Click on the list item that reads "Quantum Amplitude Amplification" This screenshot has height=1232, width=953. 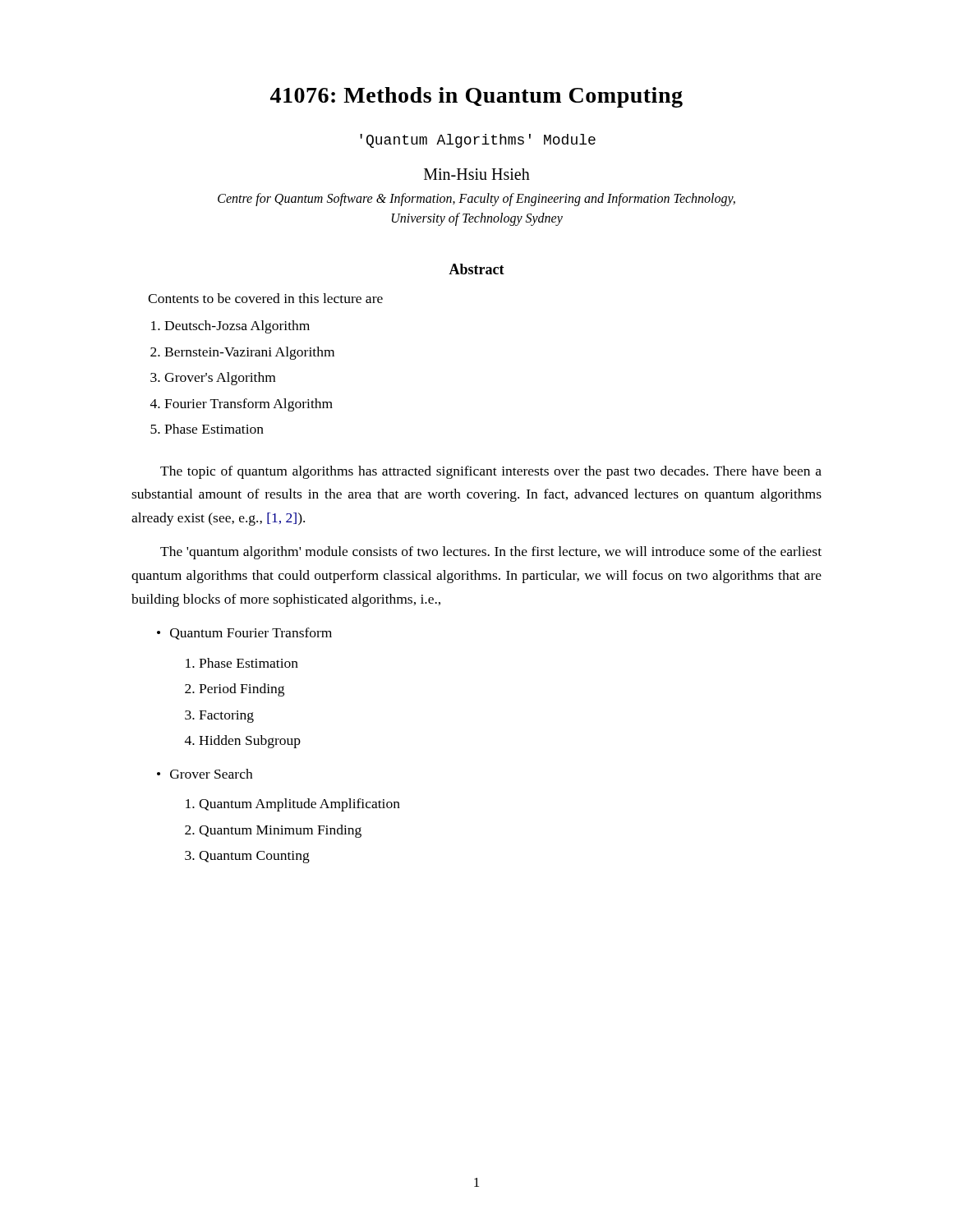pyautogui.click(x=299, y=803)
